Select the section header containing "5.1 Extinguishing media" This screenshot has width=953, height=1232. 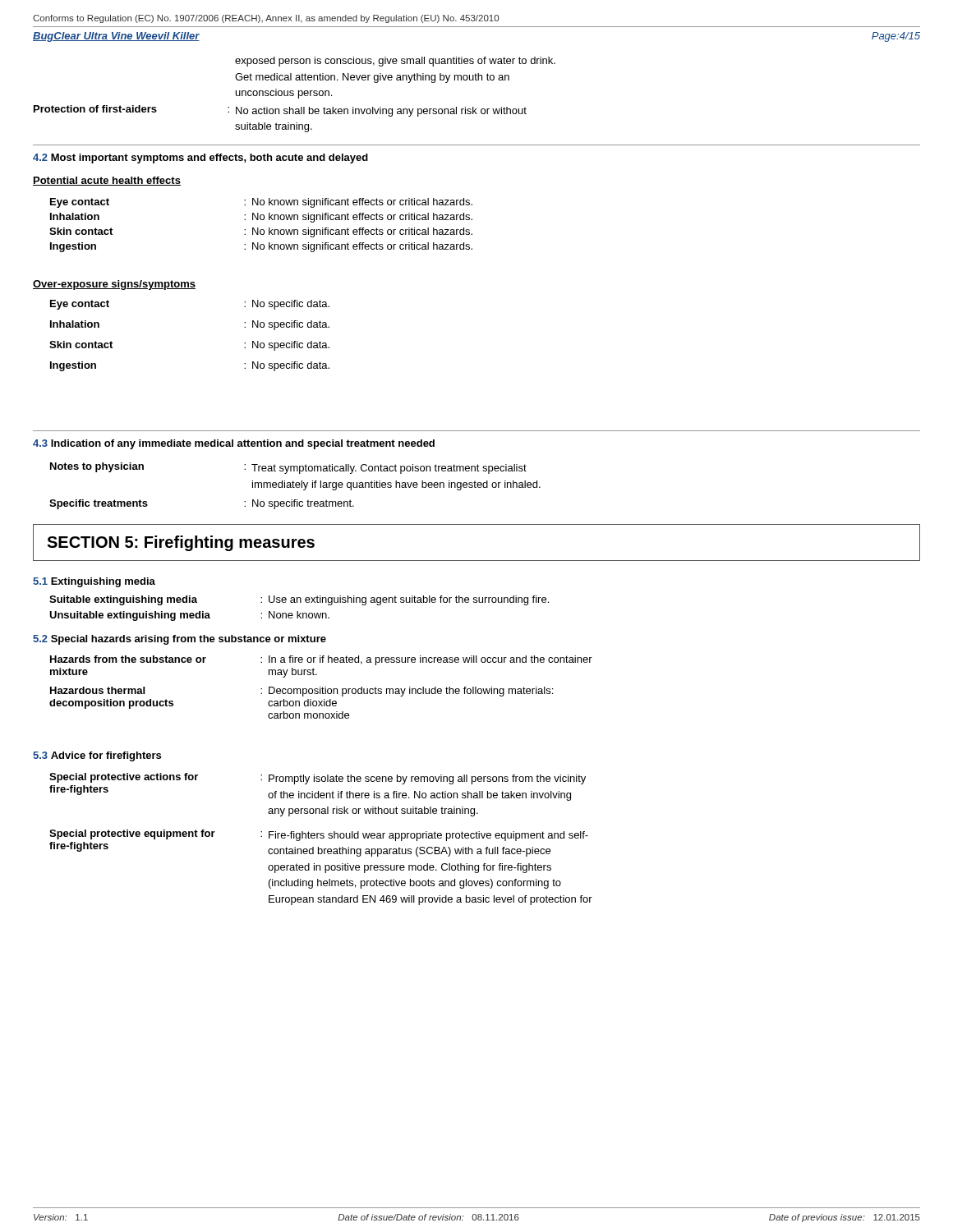(94, 581)
